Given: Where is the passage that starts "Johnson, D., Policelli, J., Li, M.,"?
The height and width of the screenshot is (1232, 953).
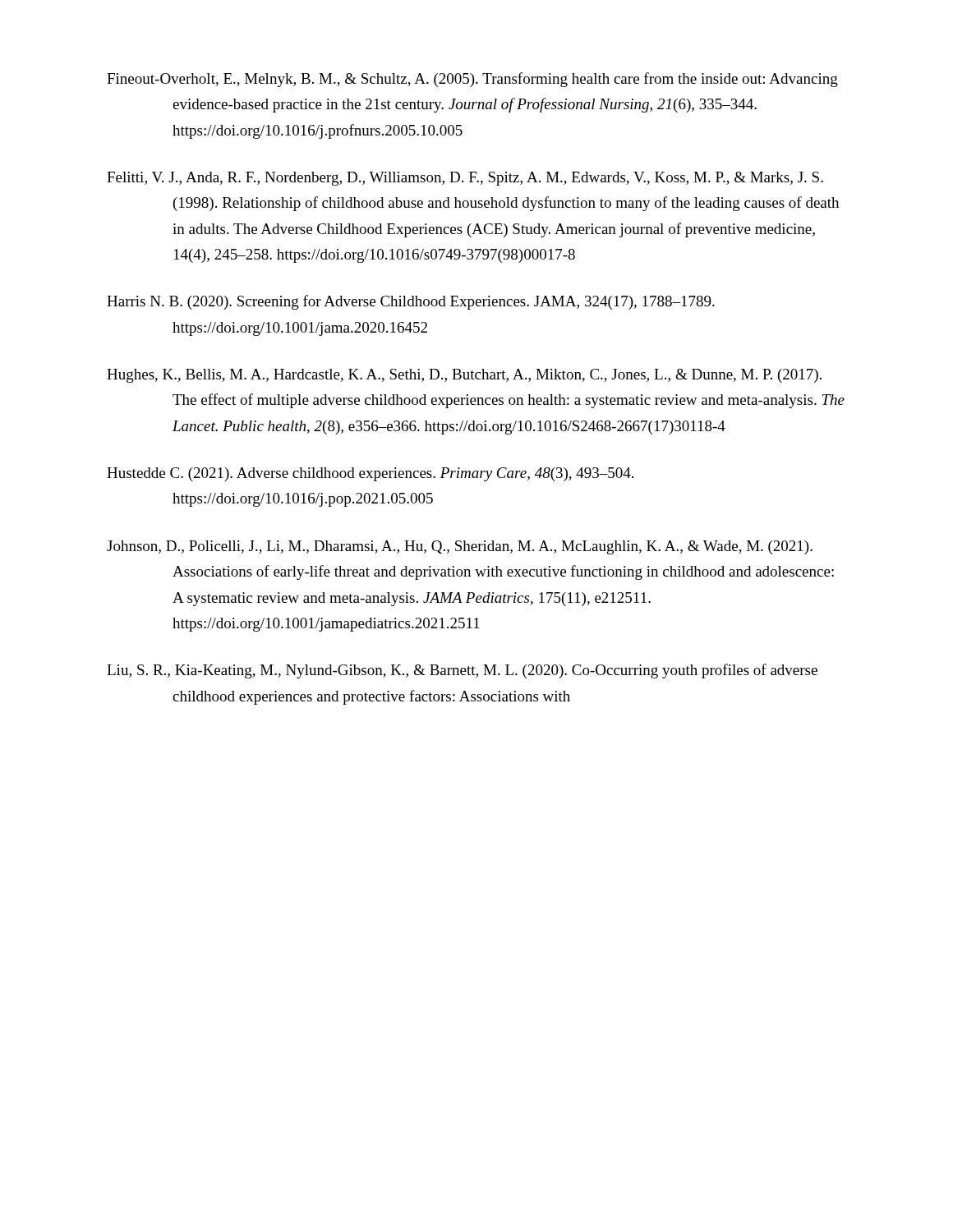Looking at the screenshot, I should [x=476, y=584].
